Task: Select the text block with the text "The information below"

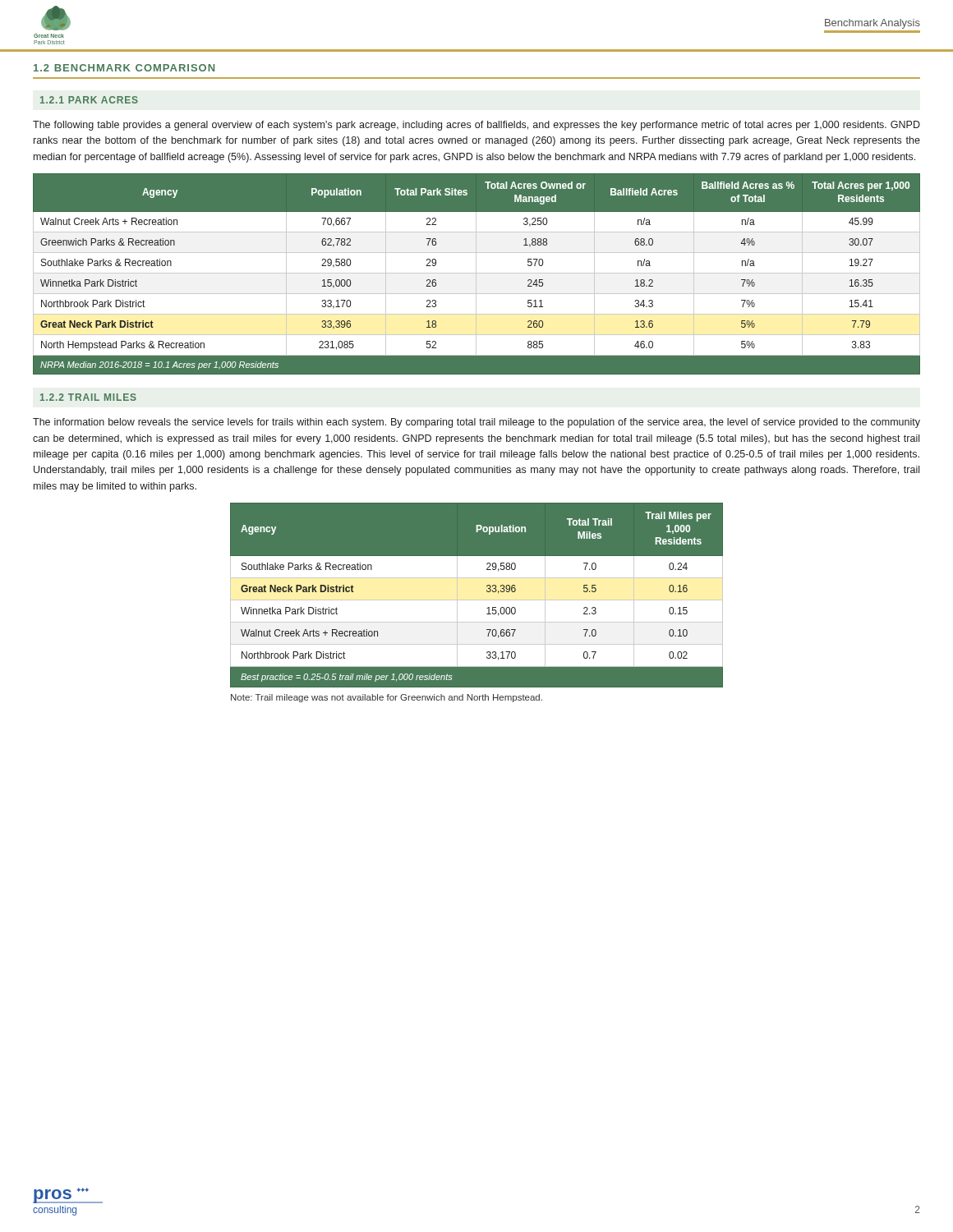Action: pyautogui.click(x=476, y=454)
